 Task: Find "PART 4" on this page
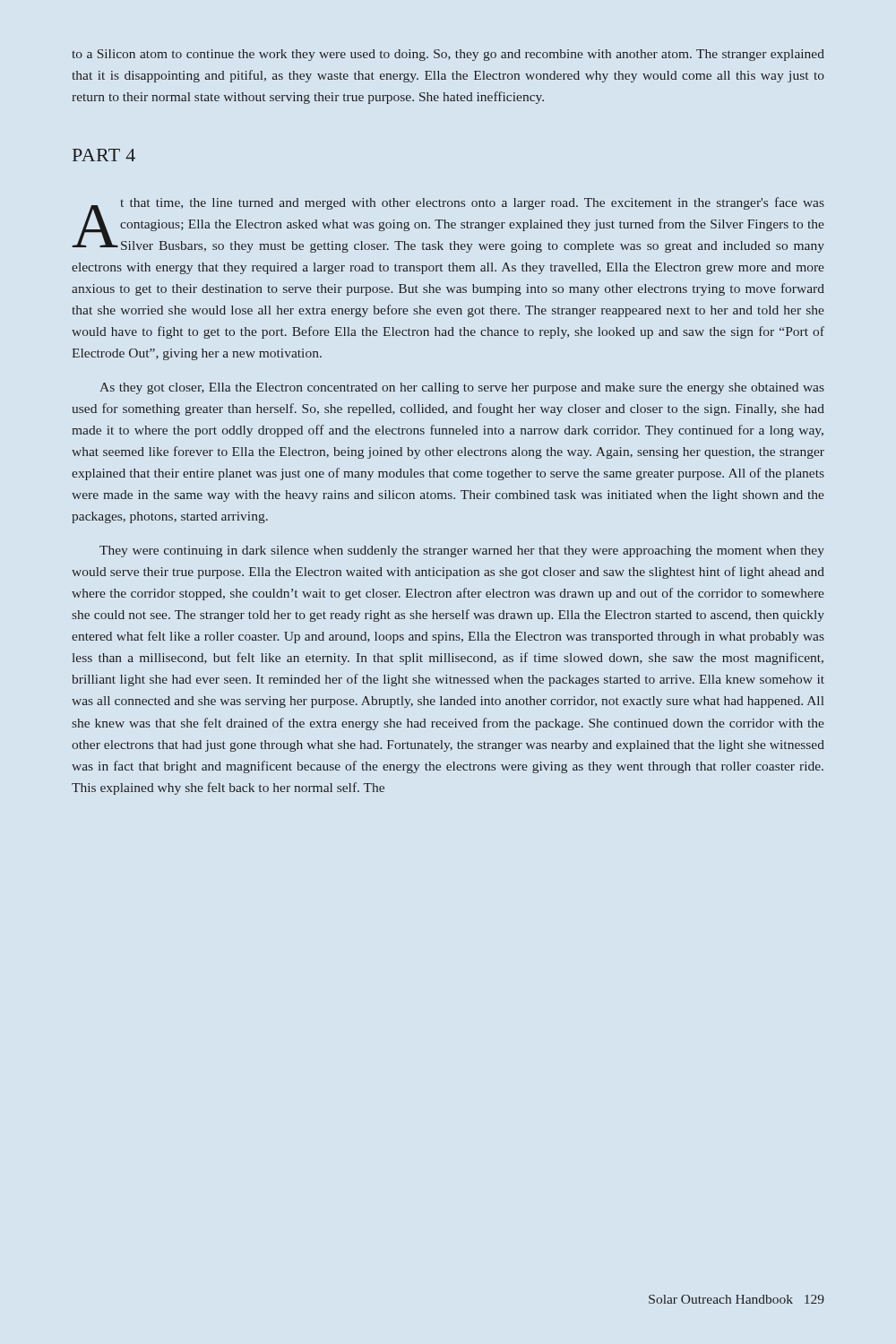(104, 155)
